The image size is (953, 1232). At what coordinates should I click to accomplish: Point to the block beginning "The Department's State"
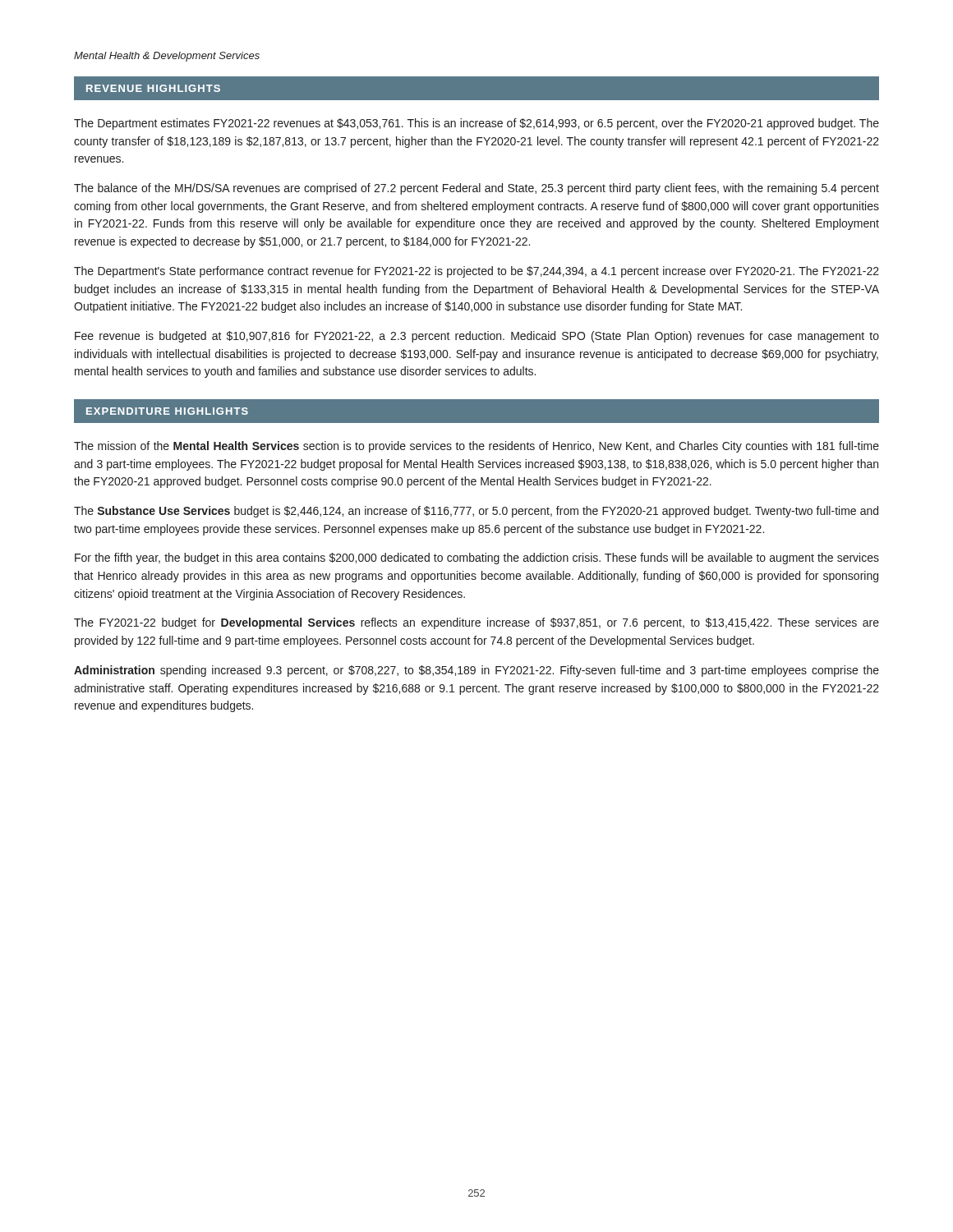tap(476, 289)
